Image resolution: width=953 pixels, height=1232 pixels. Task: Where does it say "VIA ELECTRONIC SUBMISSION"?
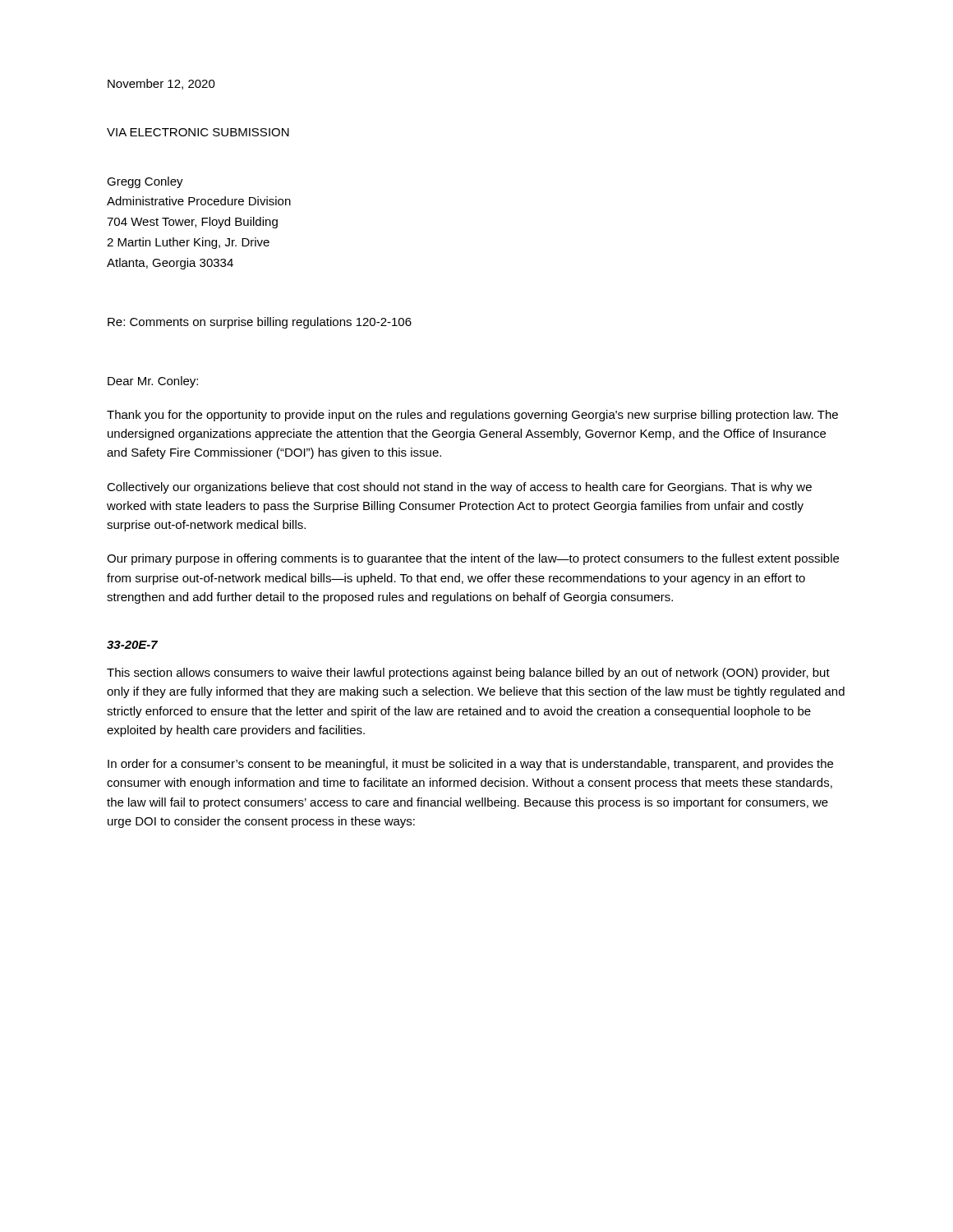pos(198,132)
